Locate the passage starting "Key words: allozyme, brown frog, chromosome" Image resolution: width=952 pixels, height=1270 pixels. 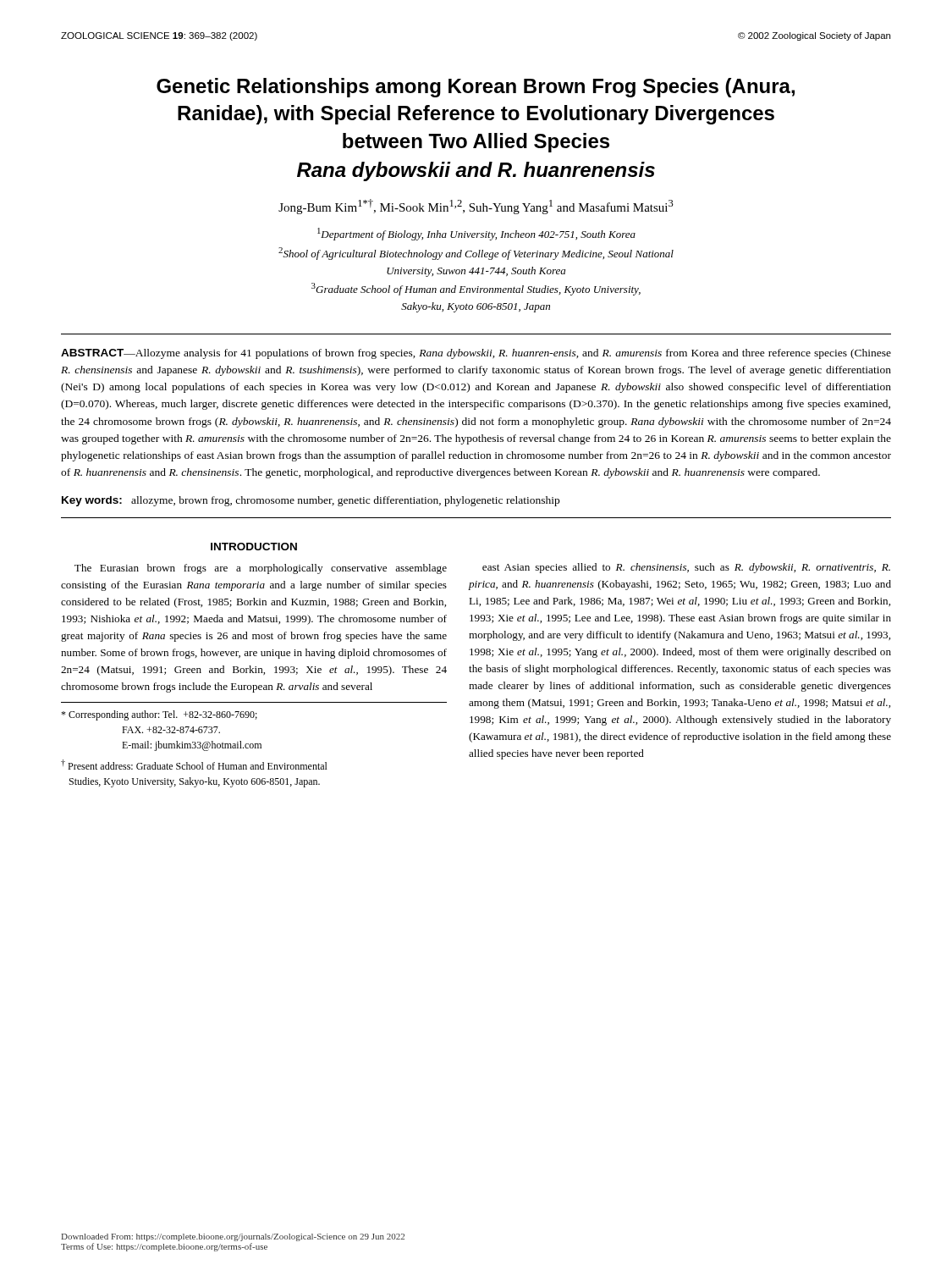[x=310, y=500]
